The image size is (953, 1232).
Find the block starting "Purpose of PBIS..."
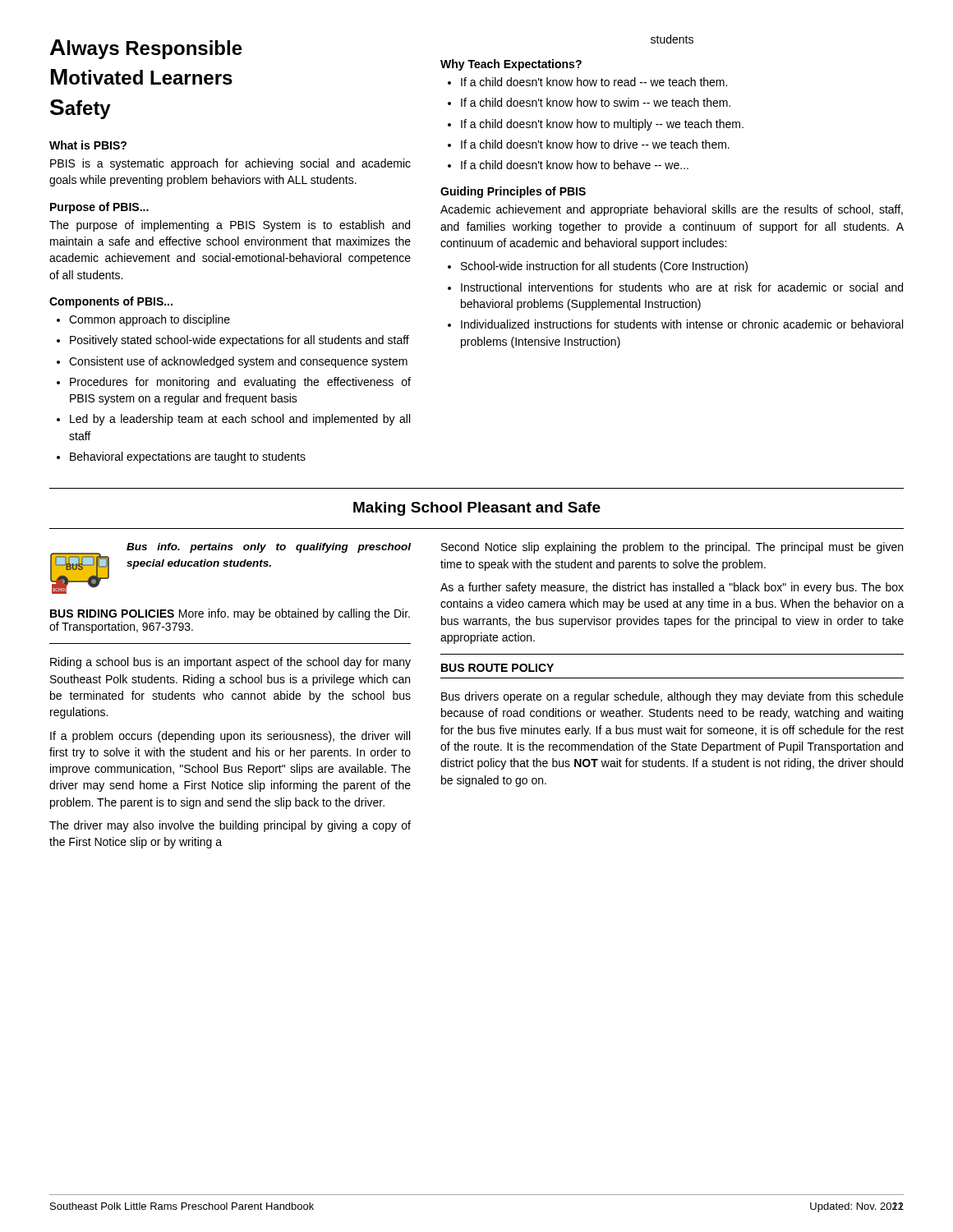[x=99, y=207]
